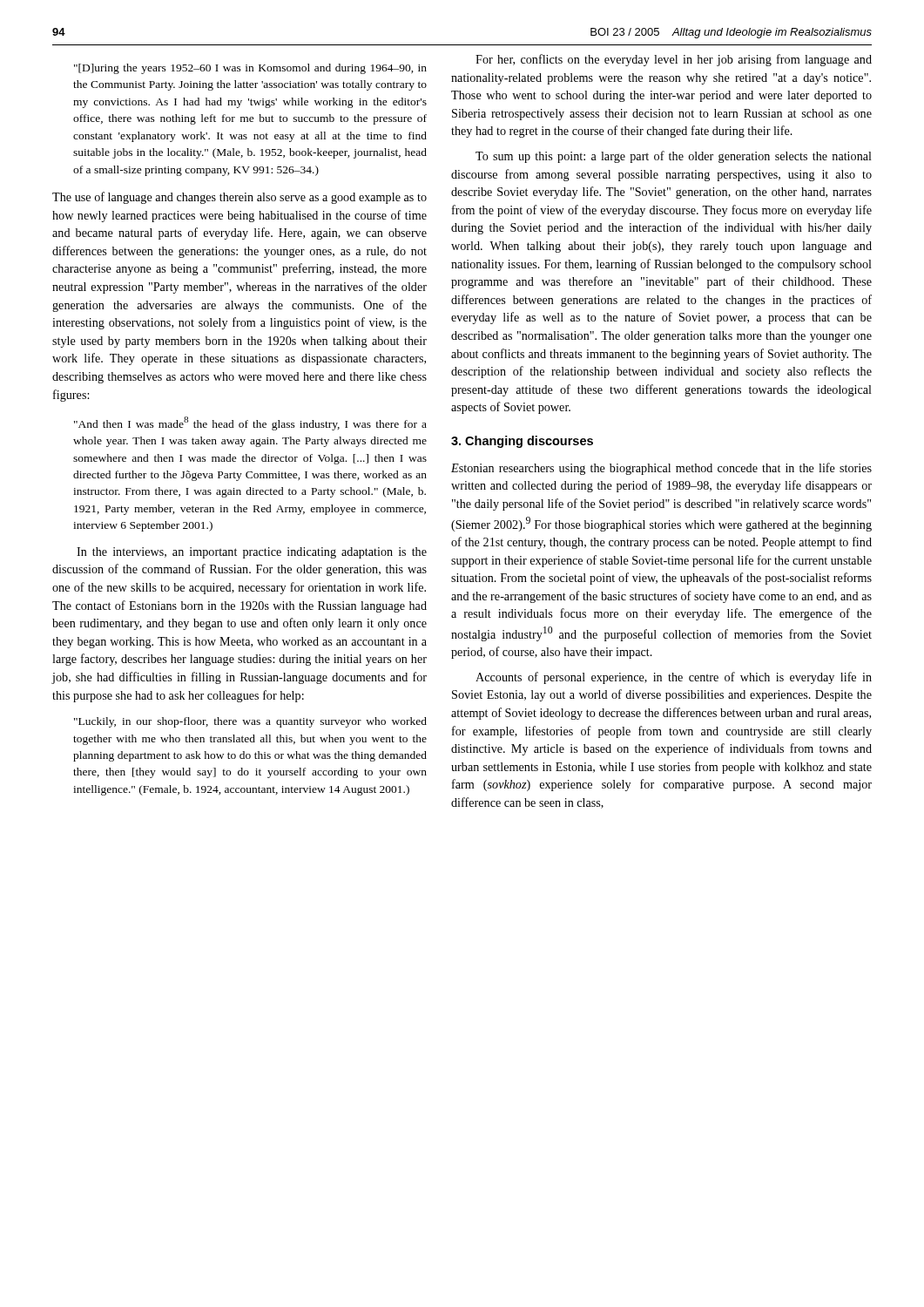Image resolution: width=924 pixels, height=1307 pixels.
Task: Locate the block starting ""Luckily, in our"
Action: (250, 755)
